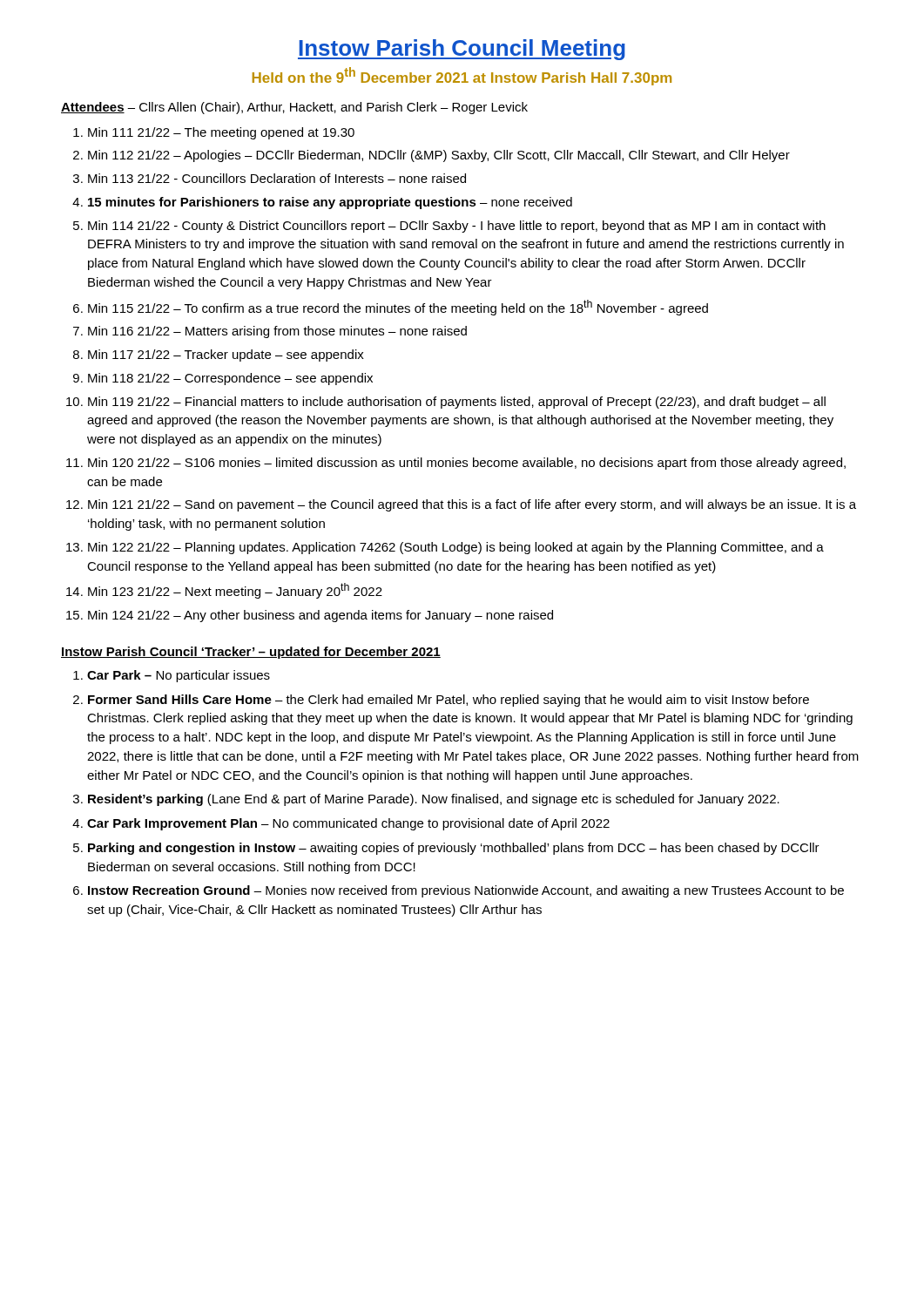Click the passage that begins "Min 122 21/22 – Planning"
Viewport: 924px width, 1307px height.
click(x=455, y=556)
